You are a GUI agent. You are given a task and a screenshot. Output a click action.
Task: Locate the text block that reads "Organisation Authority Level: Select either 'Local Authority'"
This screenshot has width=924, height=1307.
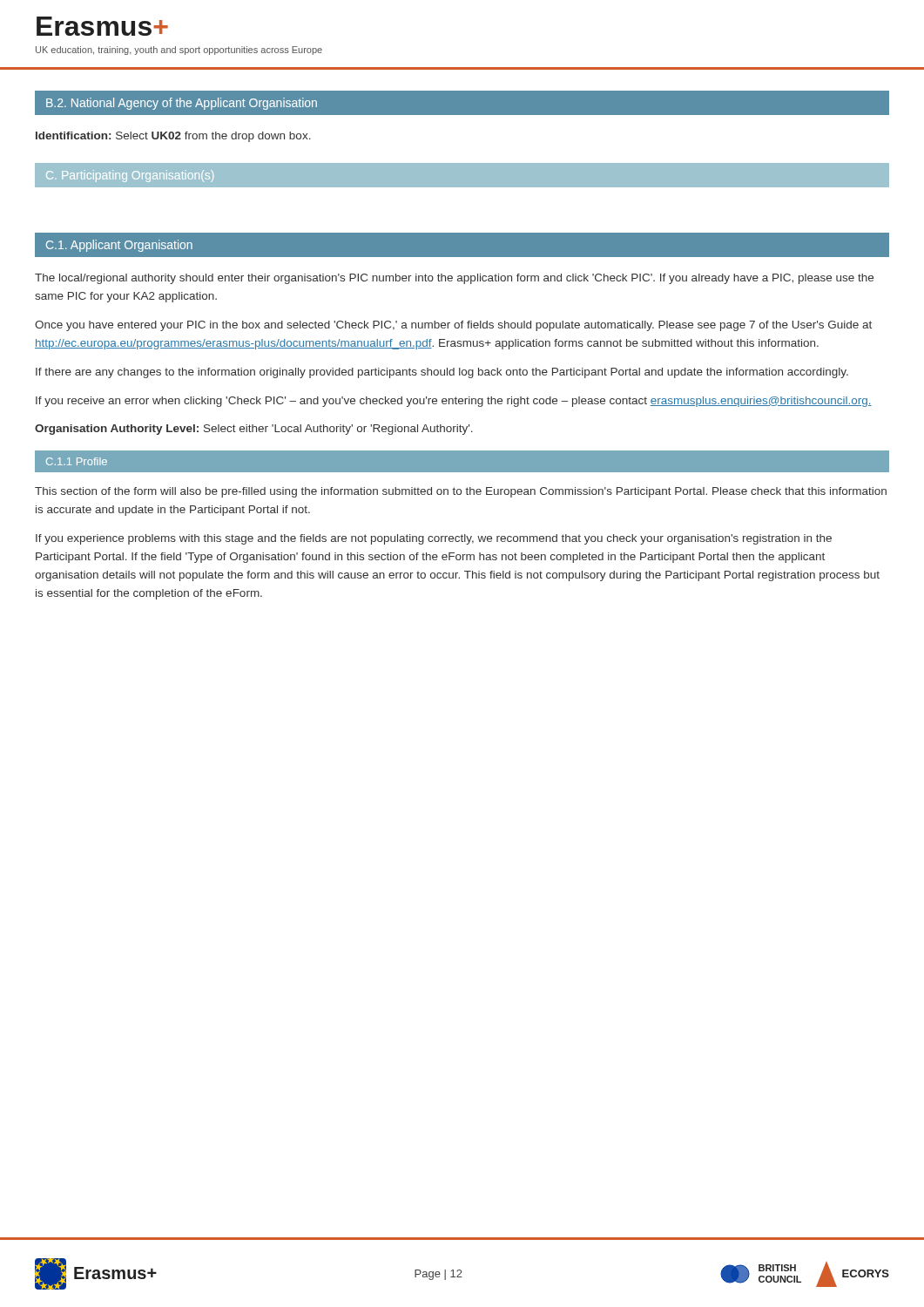(254, 429)
